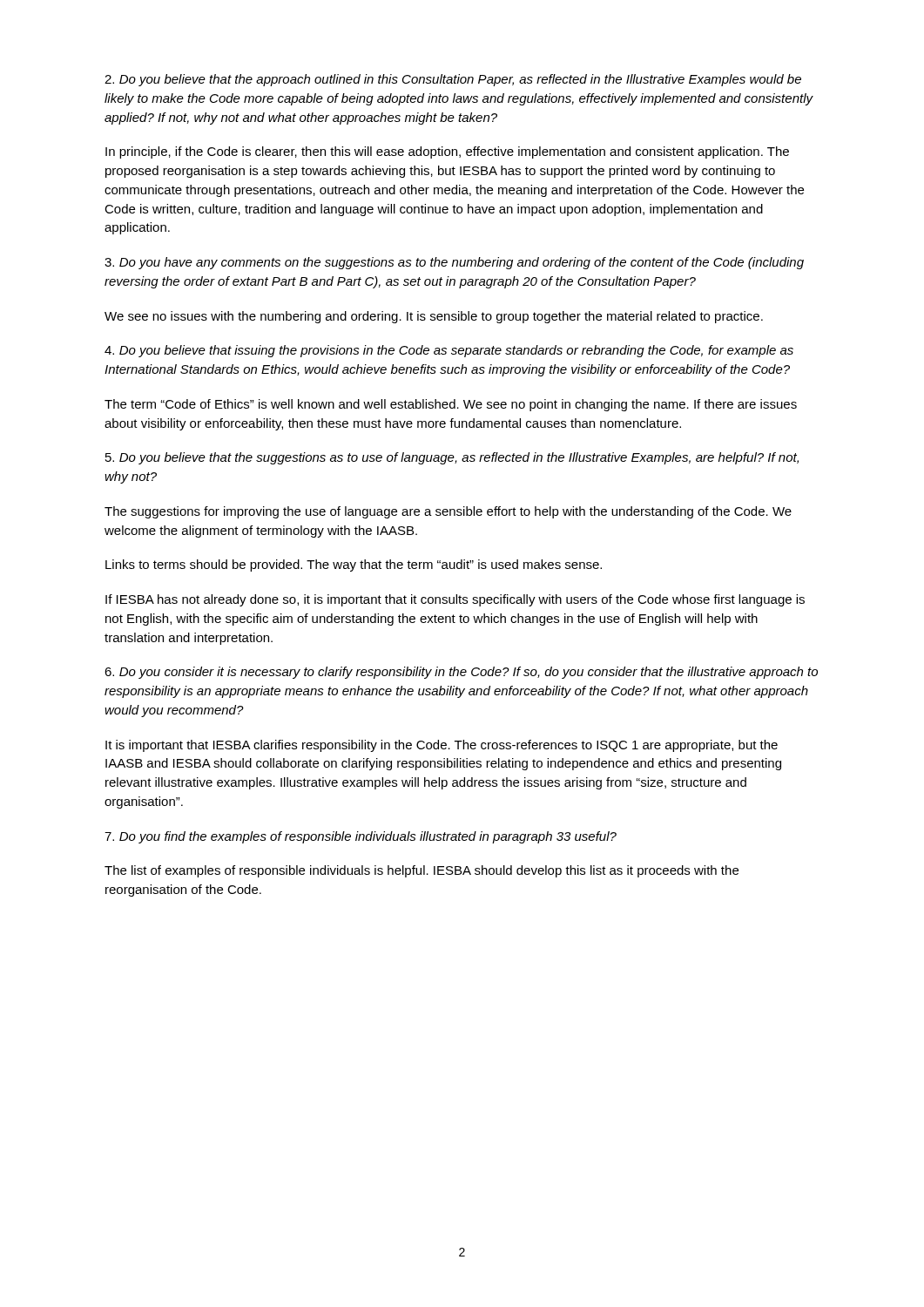Find the block on this page that starts "We see no"

pos(434,315)
